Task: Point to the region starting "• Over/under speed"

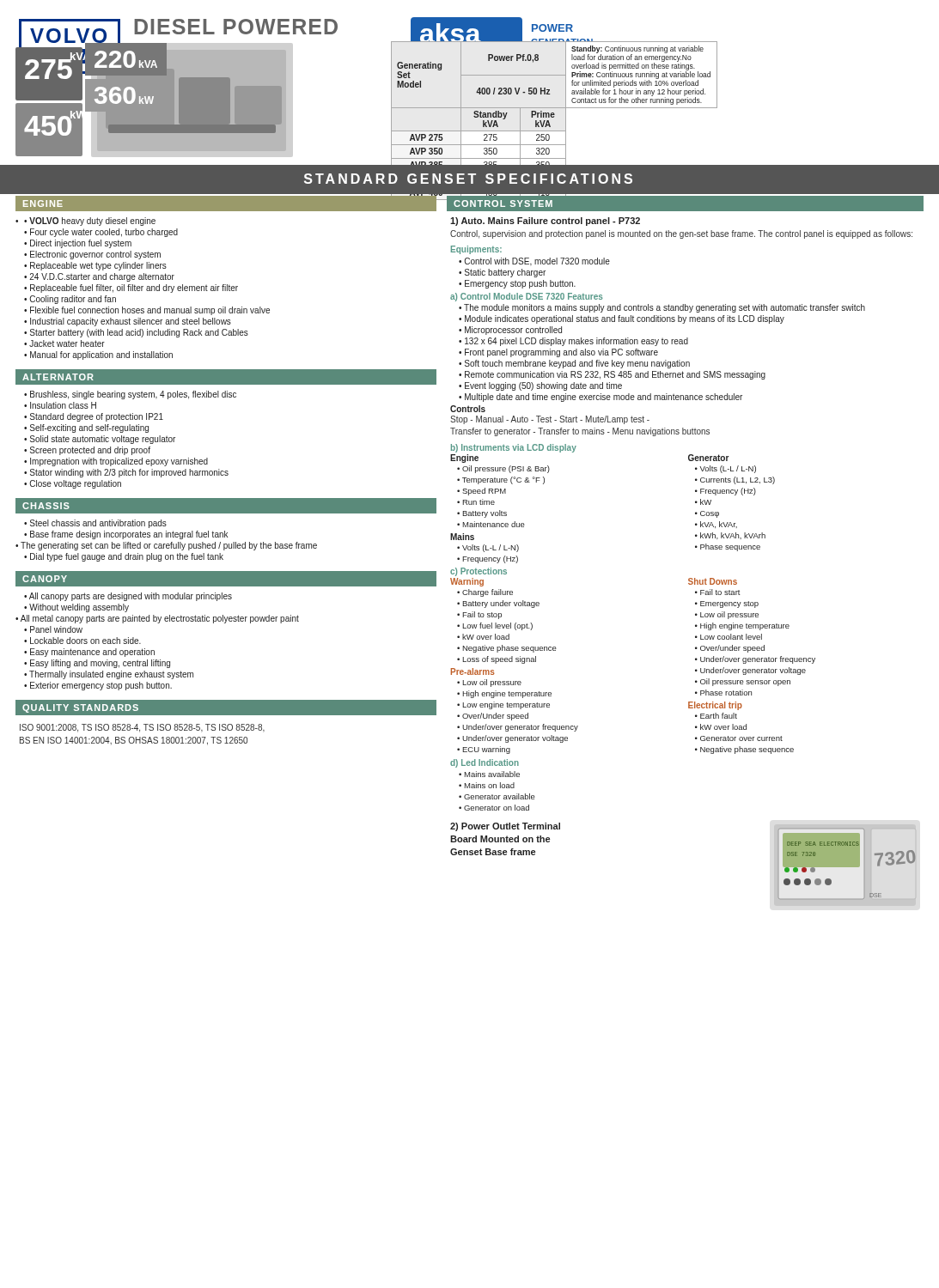Action: point(730,647)
